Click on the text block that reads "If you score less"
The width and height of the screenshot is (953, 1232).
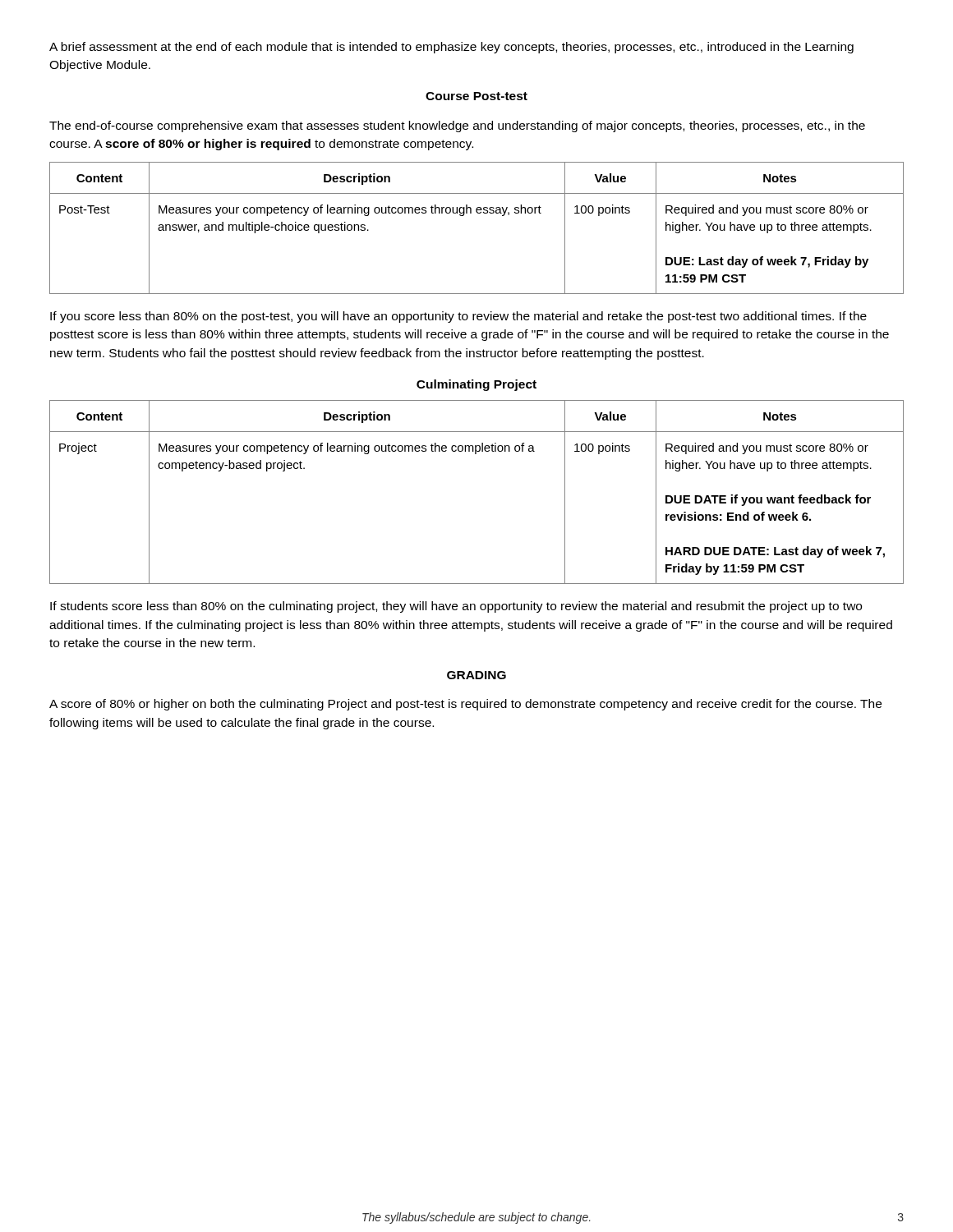[x=476, y=335]
